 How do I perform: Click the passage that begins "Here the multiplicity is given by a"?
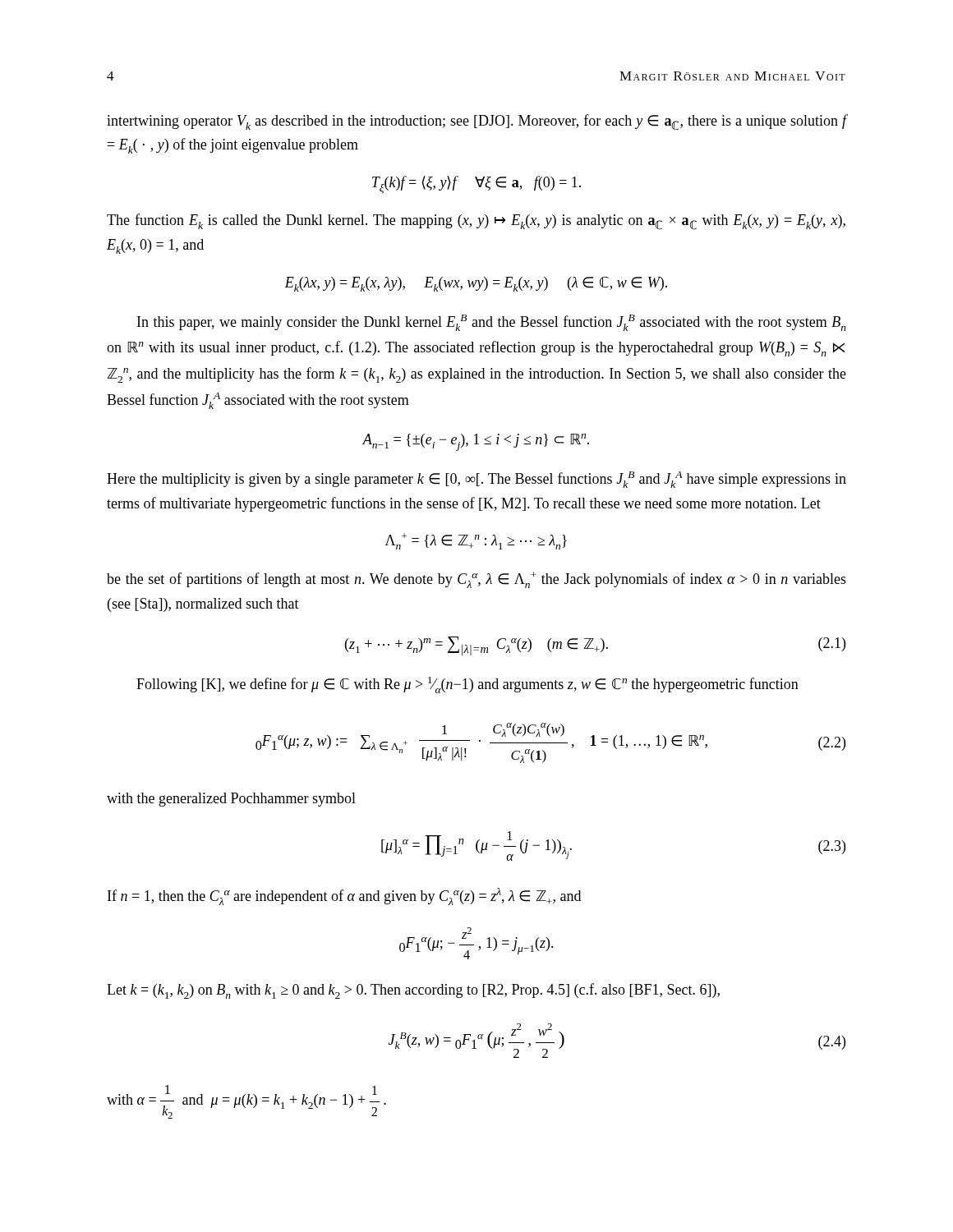476,491
